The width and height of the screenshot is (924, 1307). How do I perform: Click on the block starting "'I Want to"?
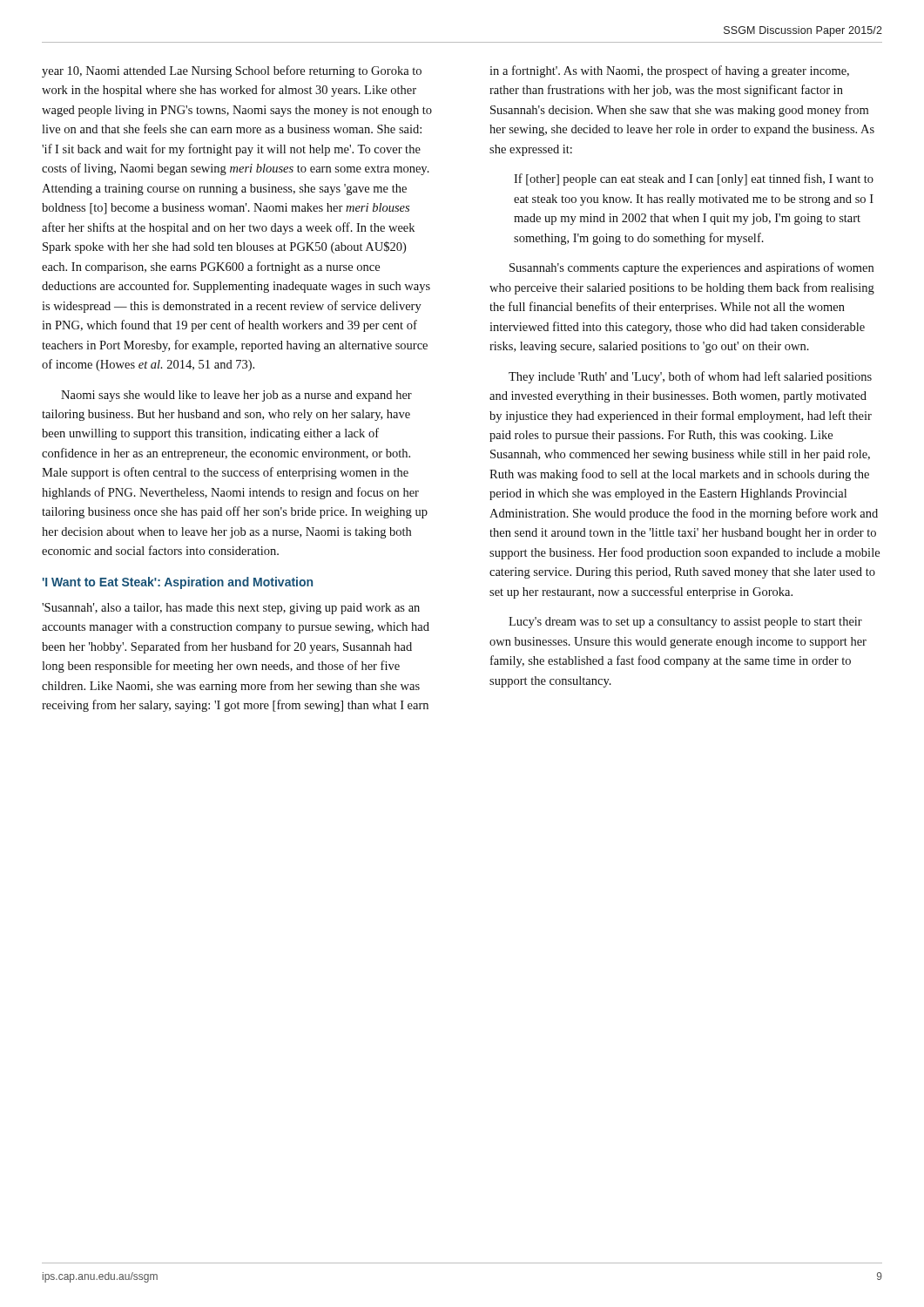pos(178,582)
